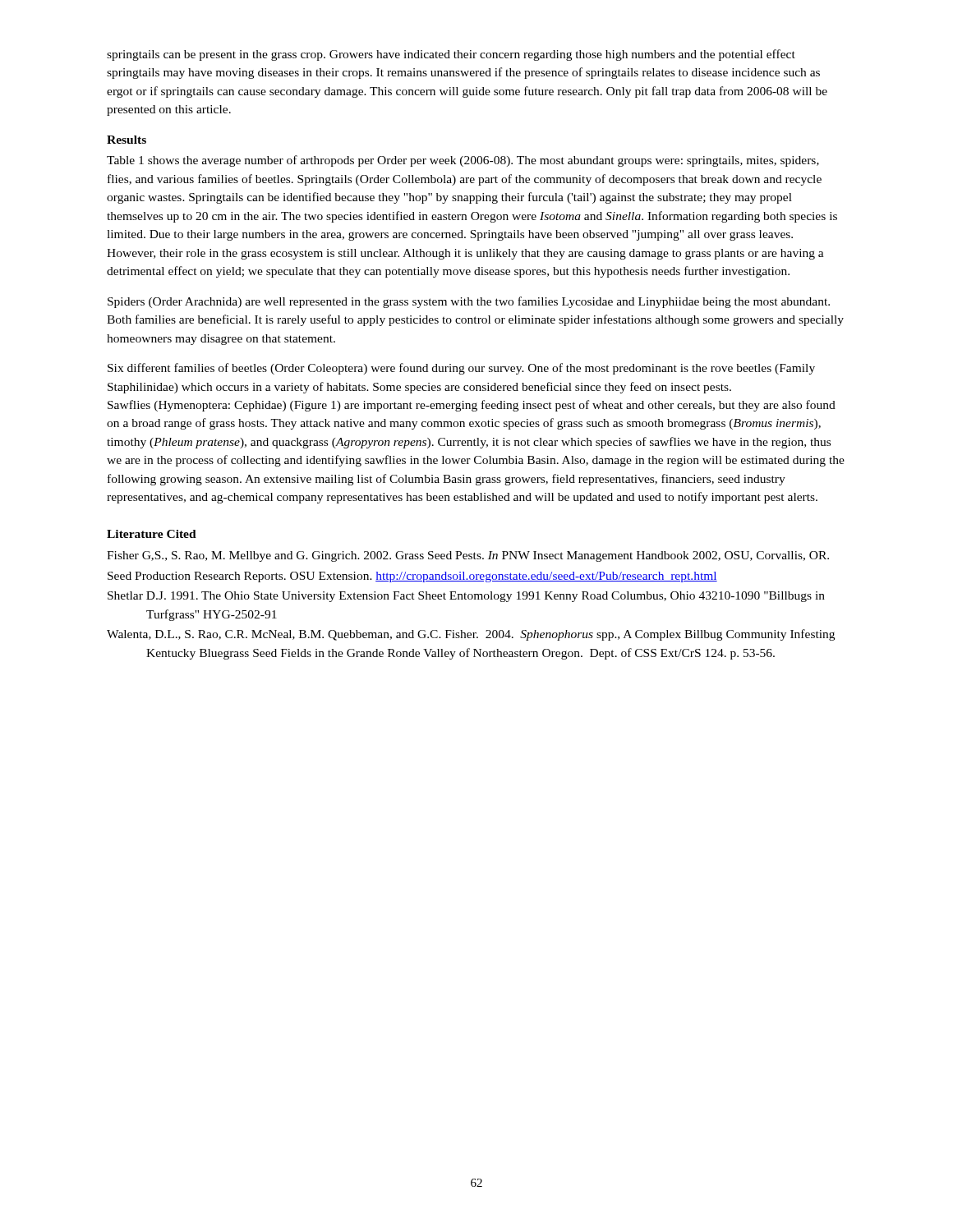This screenshot has width=953, height=1232.
Task: Select the text block containing "Six different families of beetles (Order Coleoptera)"
Action: [x=476, y=433]
